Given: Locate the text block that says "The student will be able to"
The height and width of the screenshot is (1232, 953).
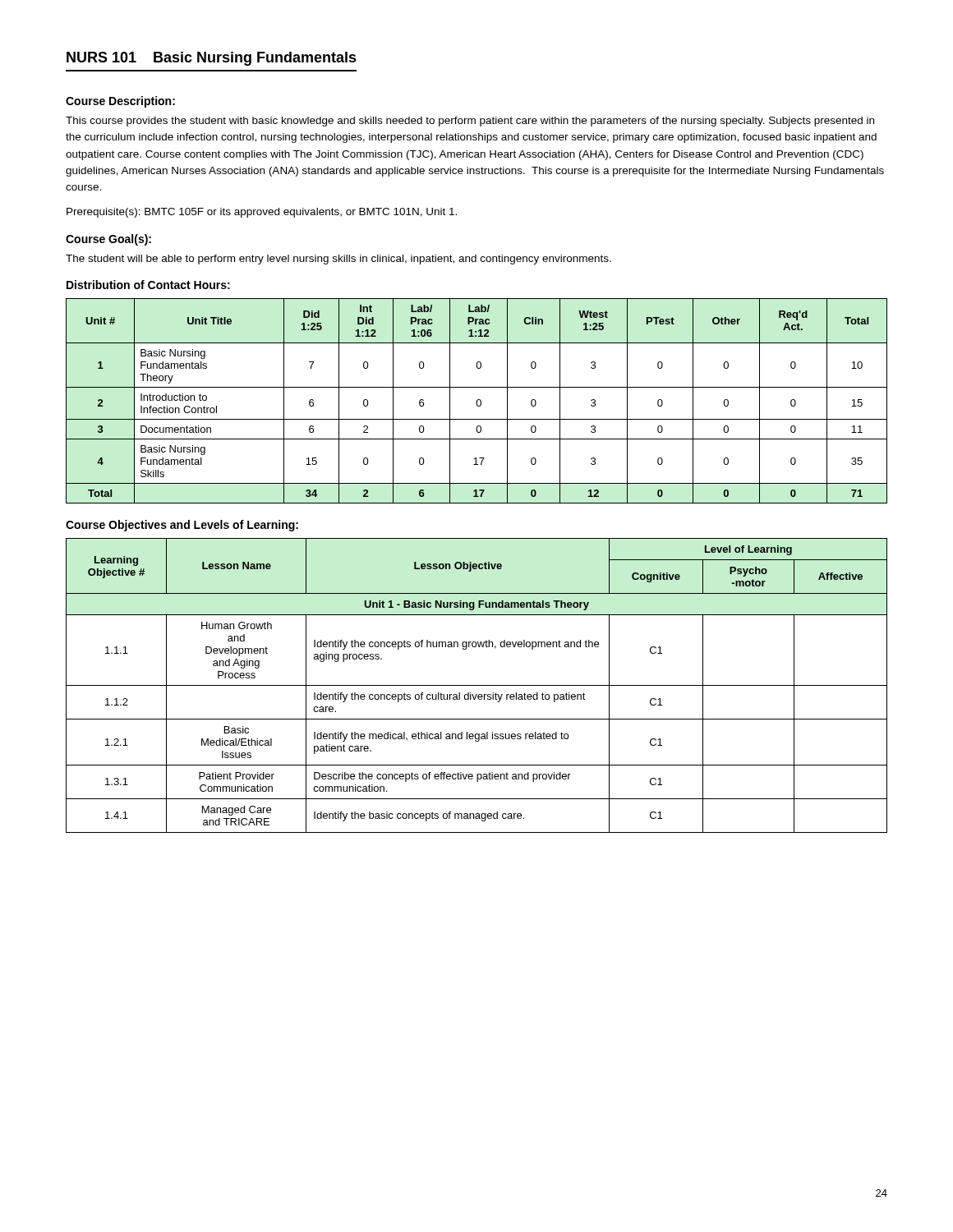Looking at the screenshot, I should 339,258.
